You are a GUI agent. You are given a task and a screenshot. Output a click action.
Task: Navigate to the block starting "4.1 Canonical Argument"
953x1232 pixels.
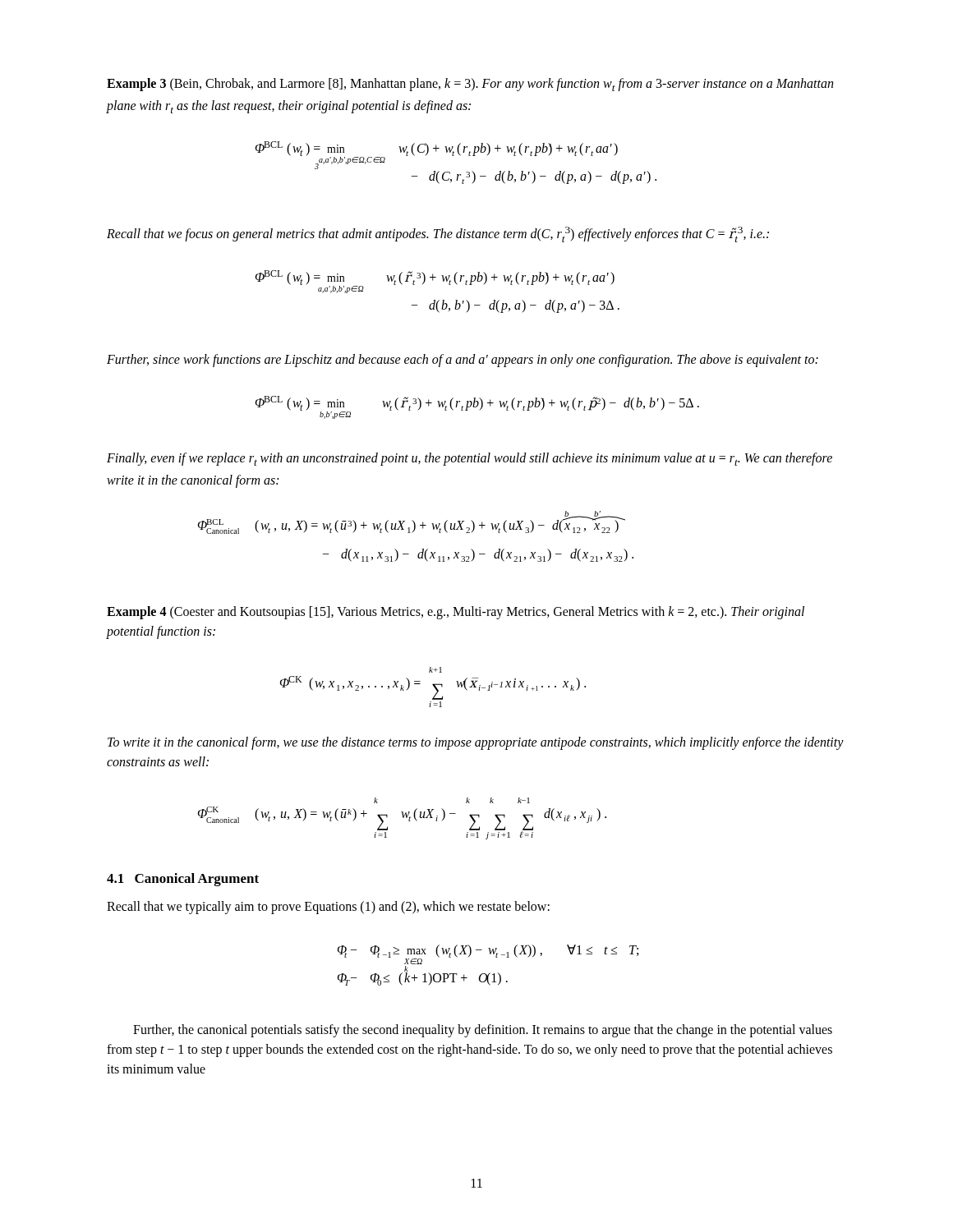[x=183, y=880]
